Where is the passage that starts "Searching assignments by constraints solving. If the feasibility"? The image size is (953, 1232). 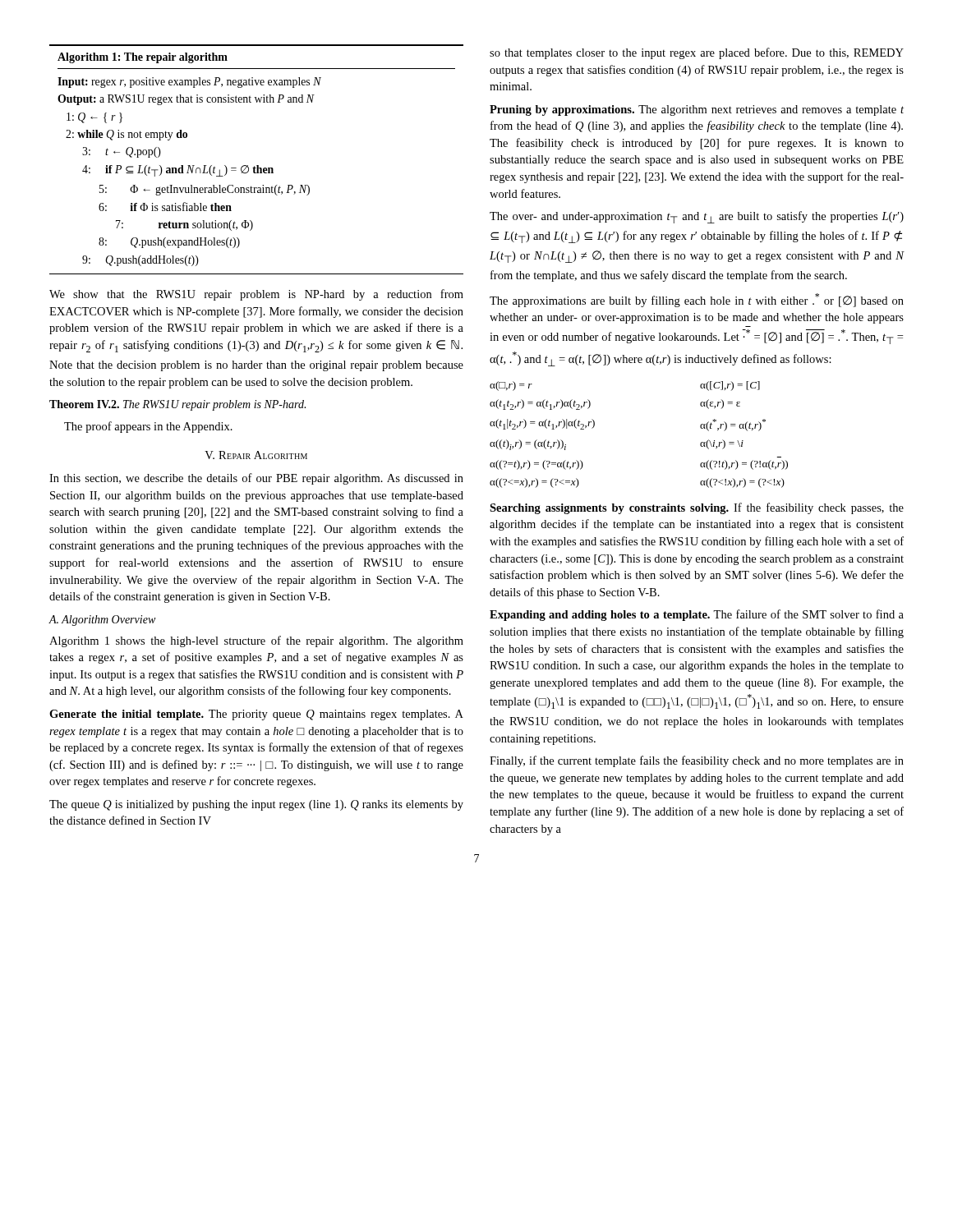(x=697, y=668)
